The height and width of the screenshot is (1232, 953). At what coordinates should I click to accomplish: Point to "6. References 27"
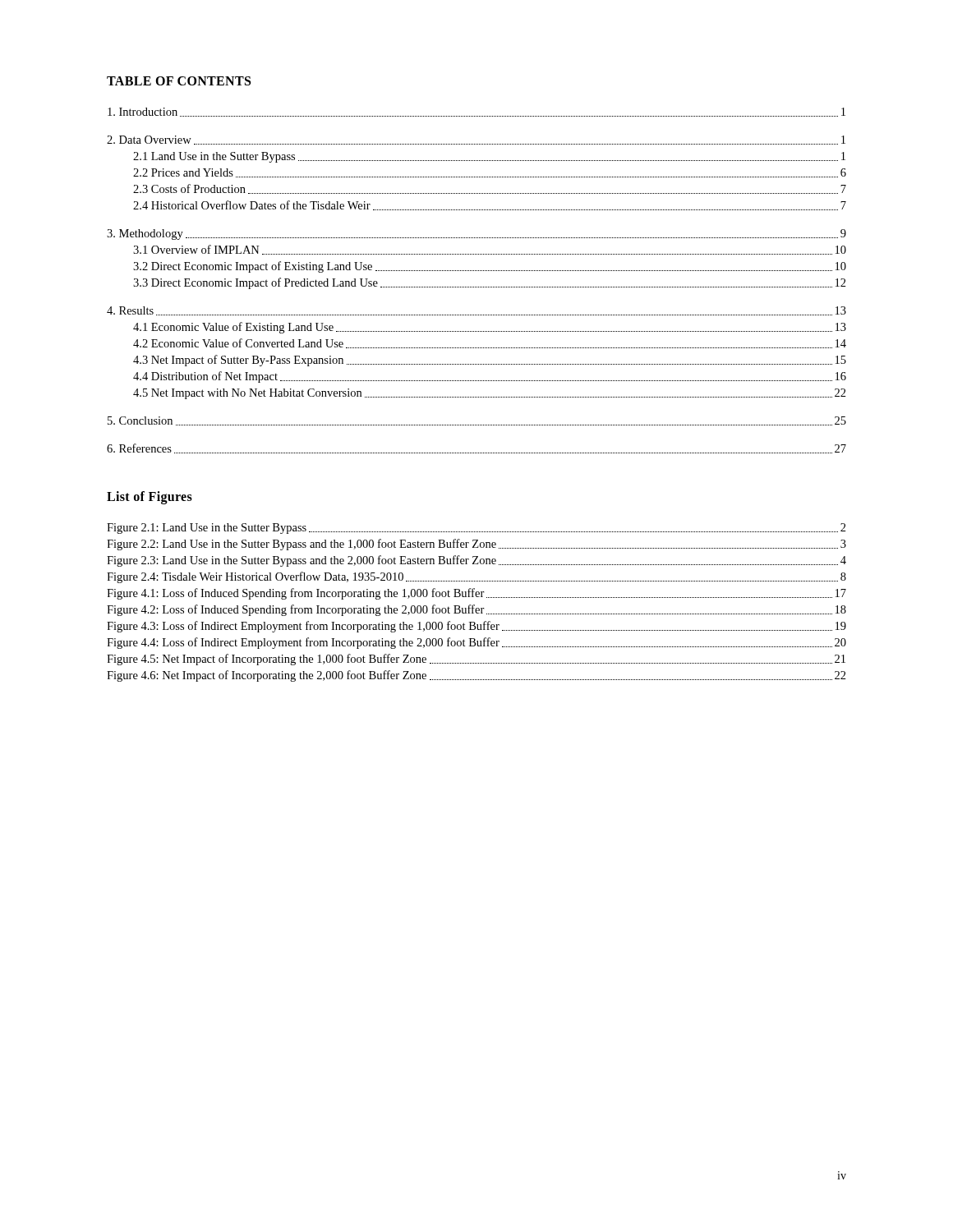tap(476, 449)
